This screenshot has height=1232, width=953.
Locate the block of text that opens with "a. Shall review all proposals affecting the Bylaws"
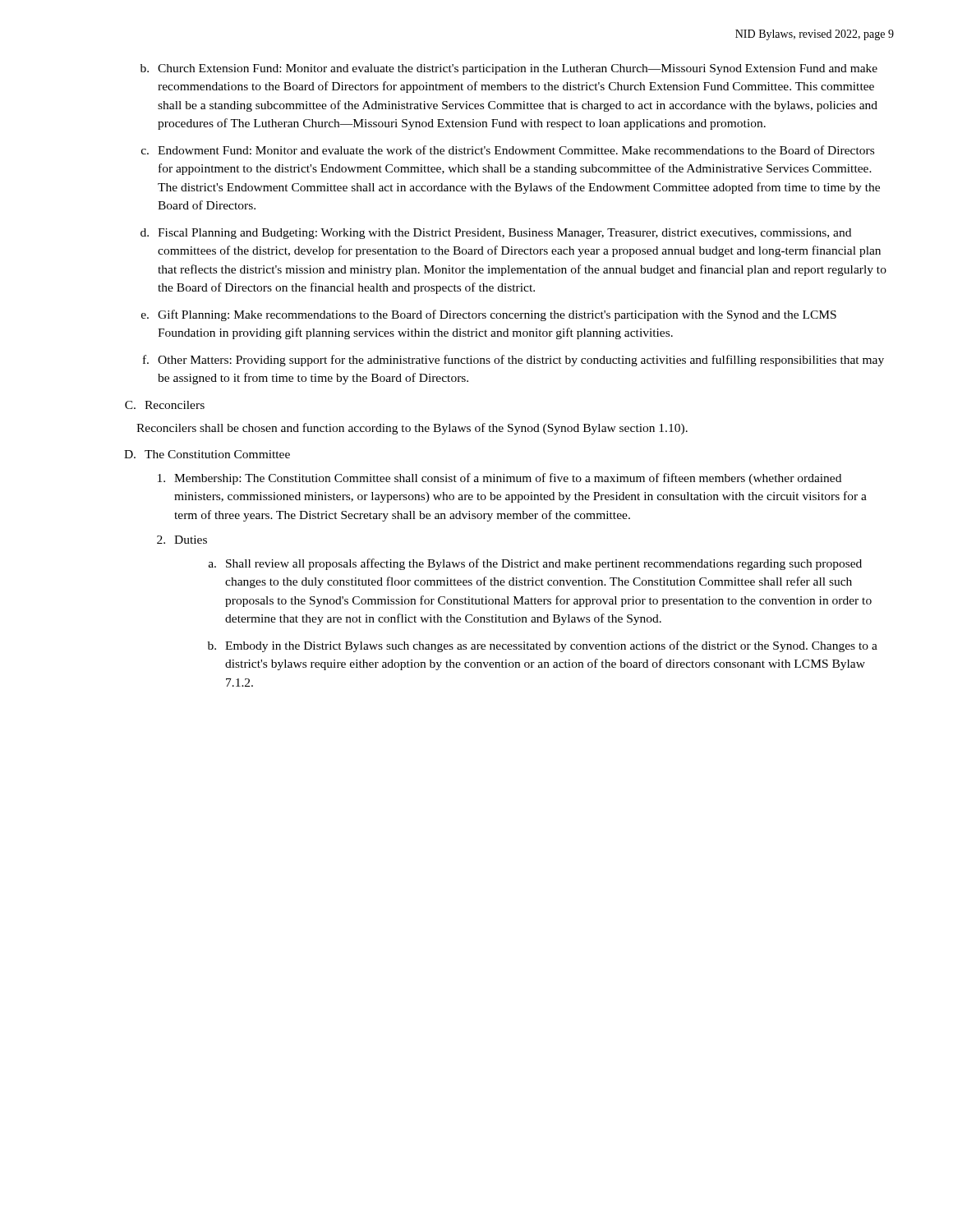point(531,591)
